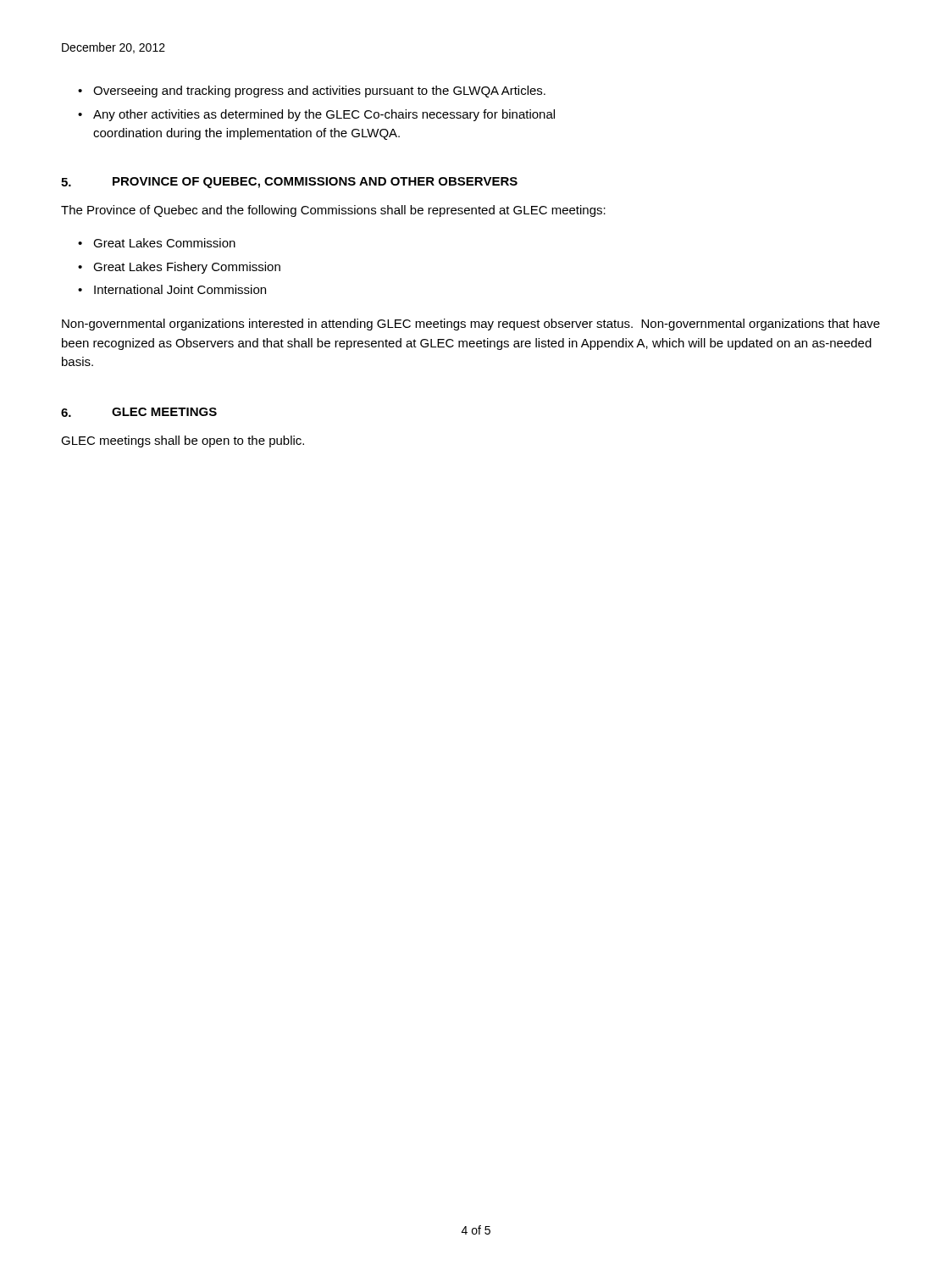This screenshot has height=1271, width=952.
Task: Find the element starting "6. GLEC MEETINGS"
Action: [139, 411]
